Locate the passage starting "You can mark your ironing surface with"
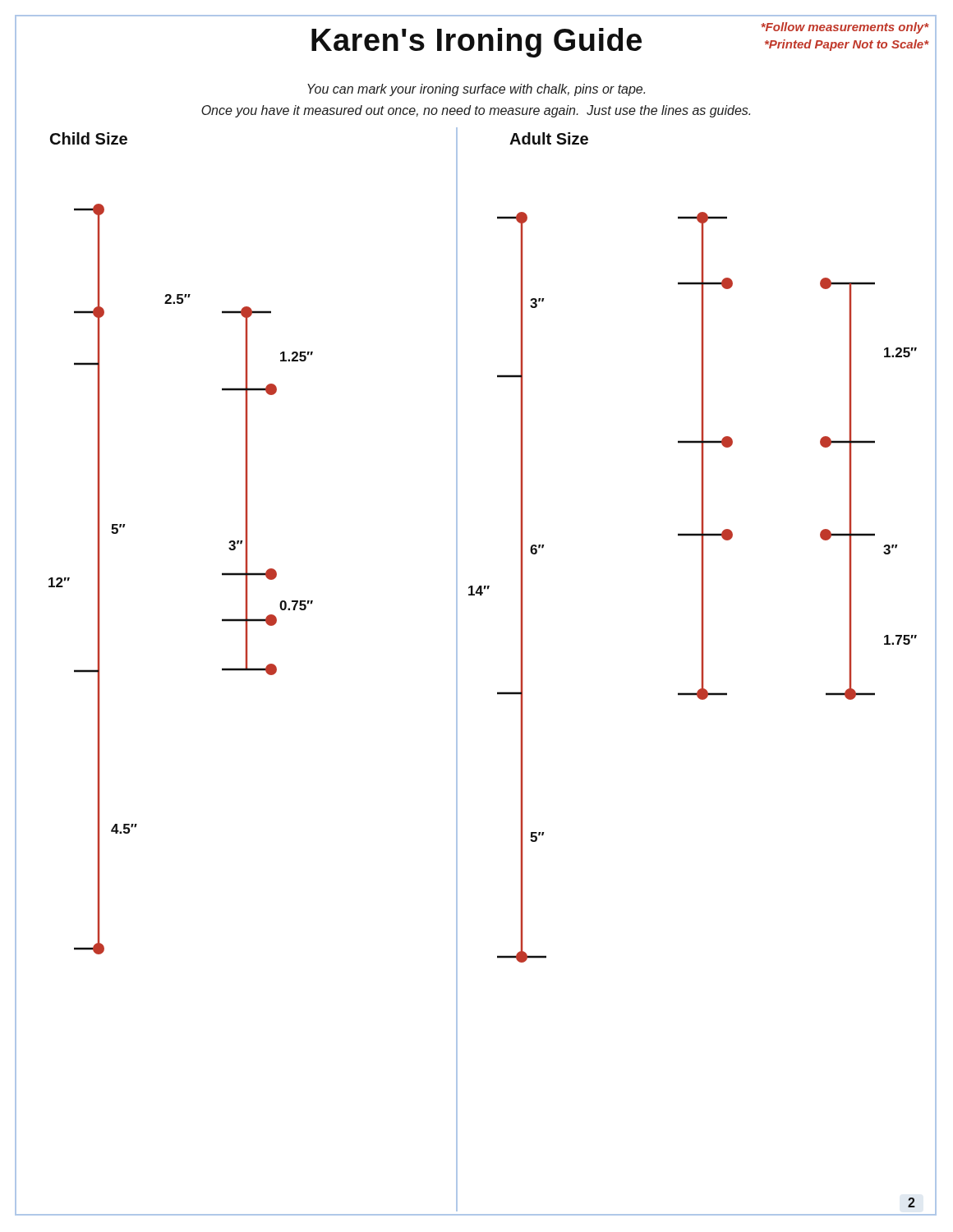953x1232 pixels. click(476, 100)
